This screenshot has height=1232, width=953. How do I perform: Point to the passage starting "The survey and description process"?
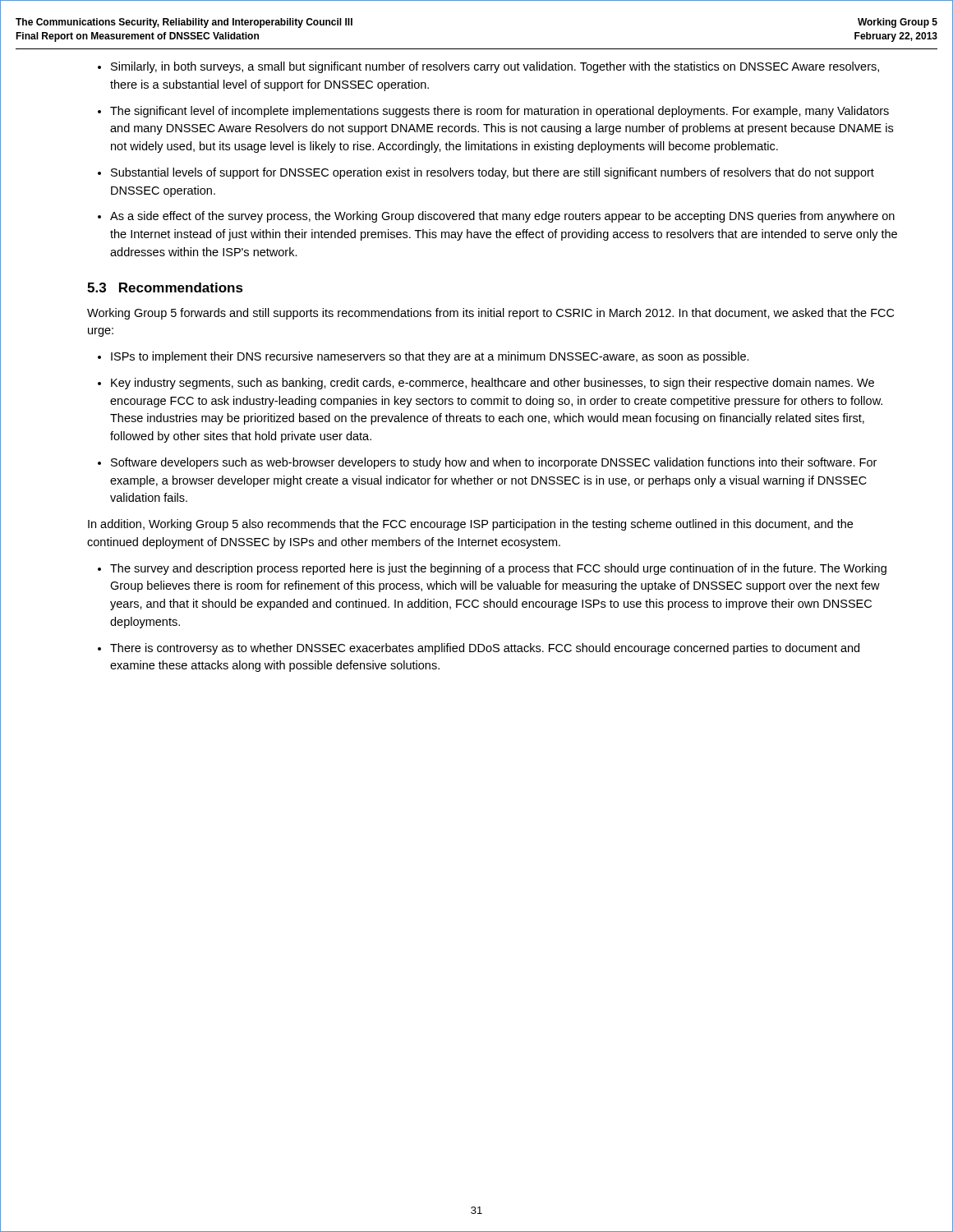click(x=499, y=595)
